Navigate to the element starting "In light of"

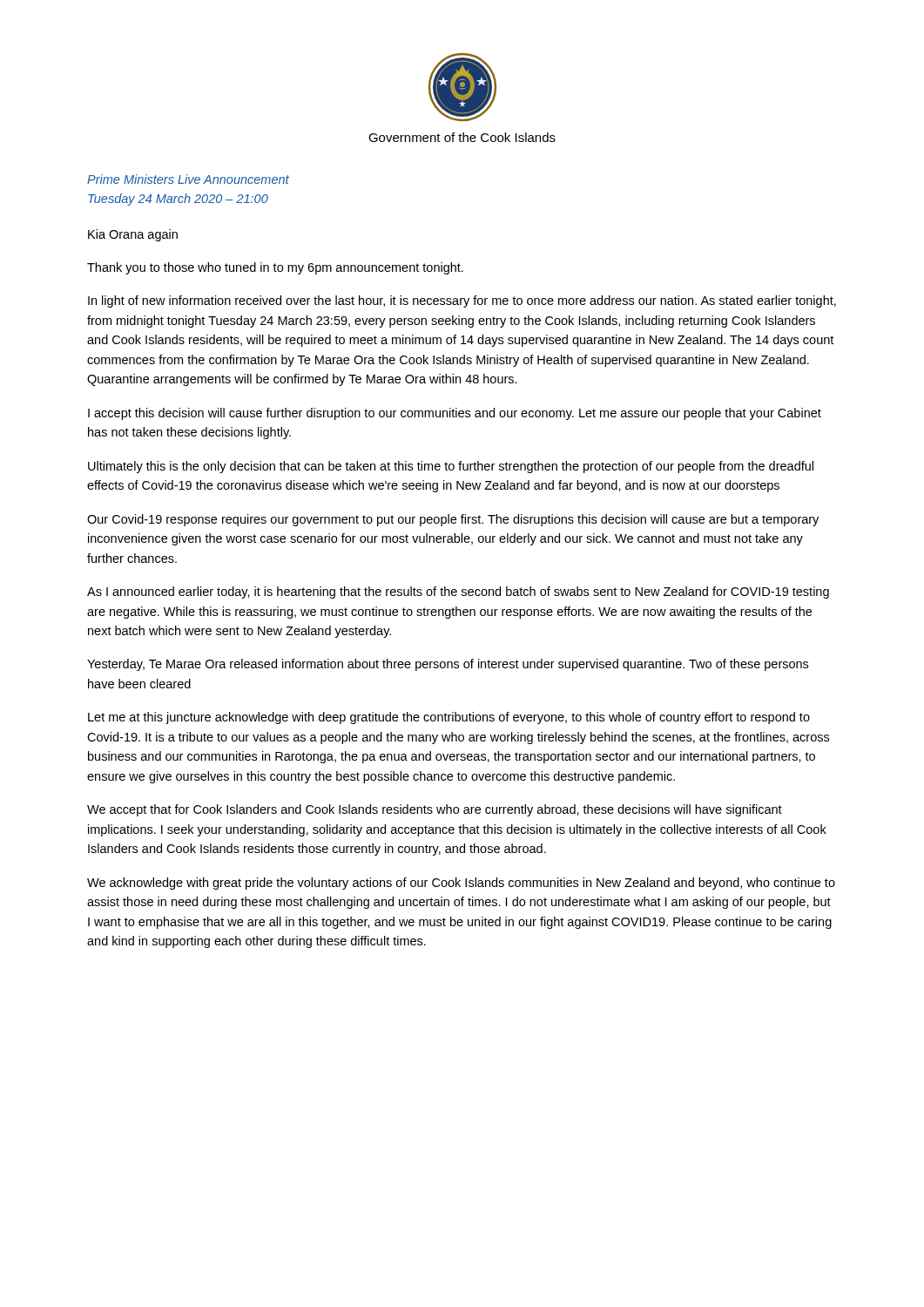(x=462, y=340)
